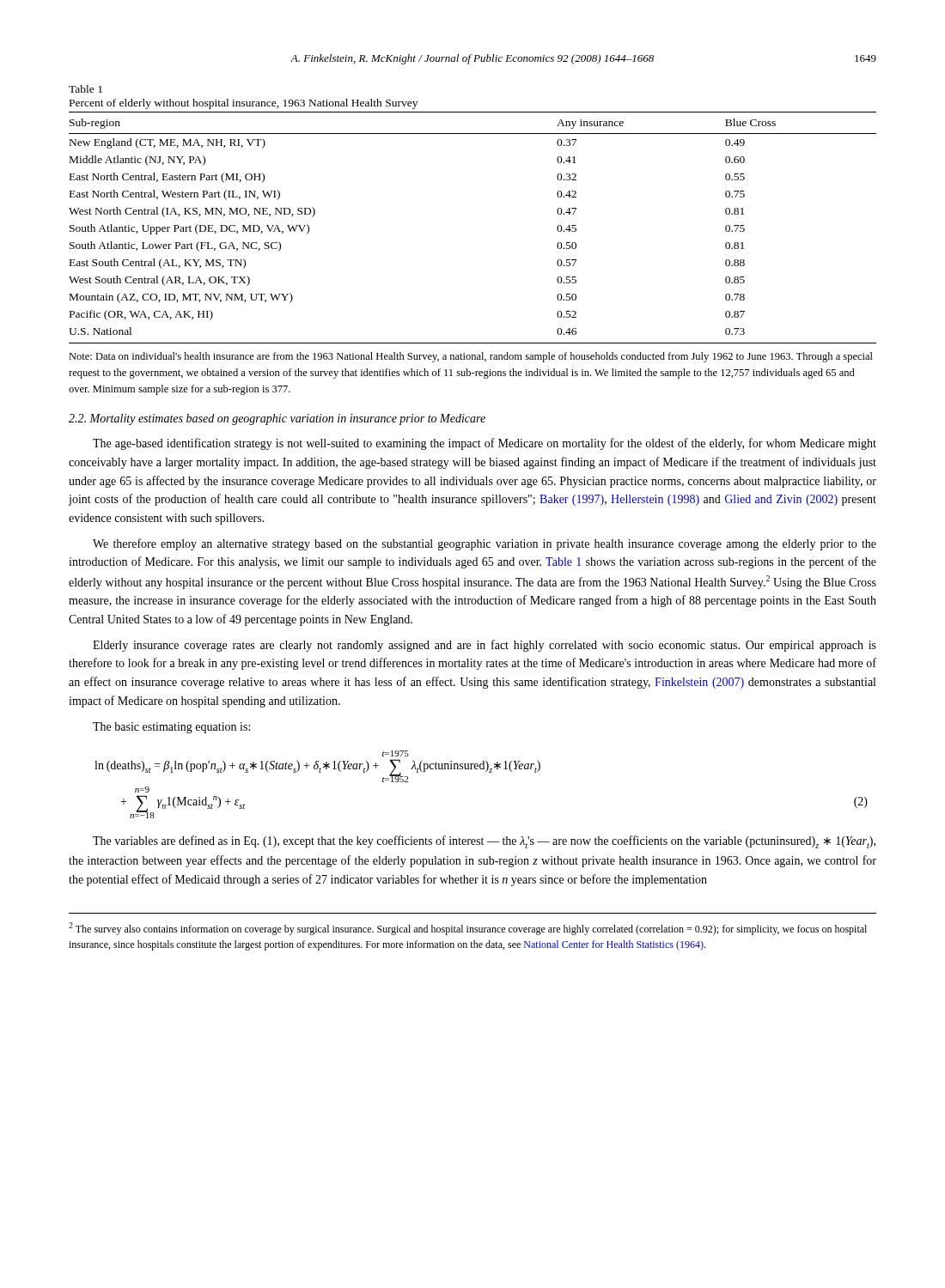
Task: Locate the text block with the text "We therefore employ an"
Action: tap(472, 582)
